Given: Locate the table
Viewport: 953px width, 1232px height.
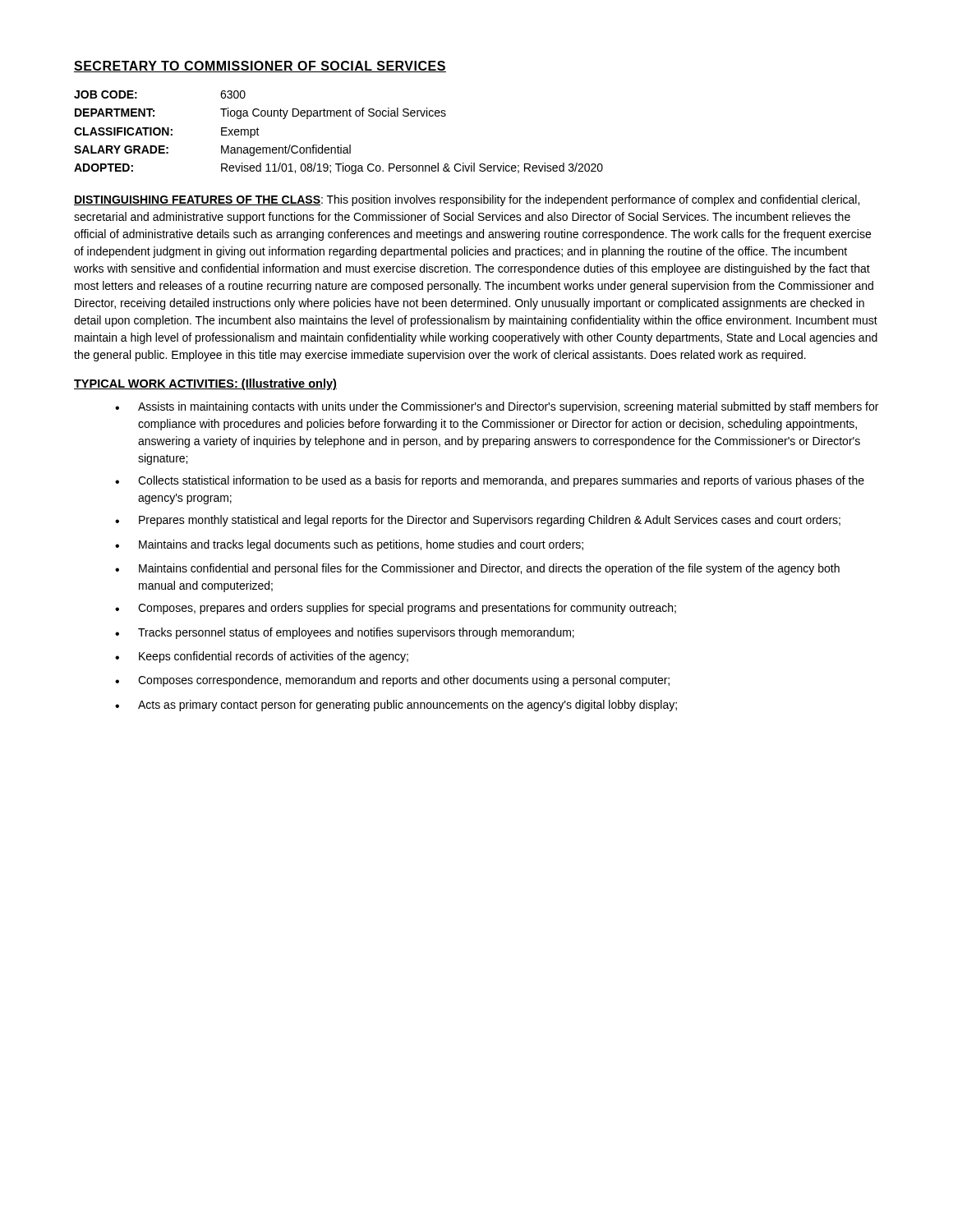Looking at the screenshot, I should click(476, 131).
